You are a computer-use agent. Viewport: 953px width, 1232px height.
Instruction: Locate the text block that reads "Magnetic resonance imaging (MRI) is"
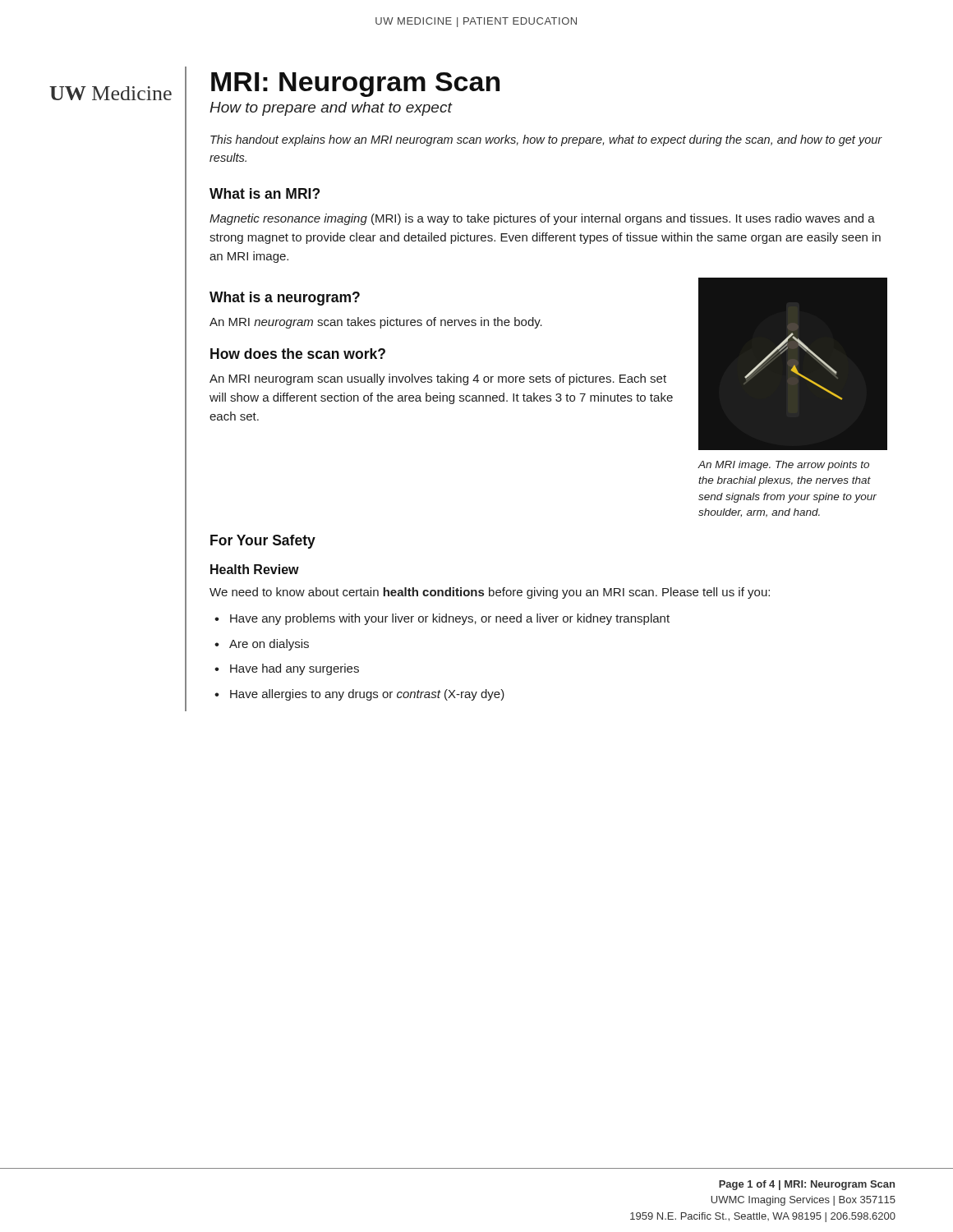click(545, 237)
